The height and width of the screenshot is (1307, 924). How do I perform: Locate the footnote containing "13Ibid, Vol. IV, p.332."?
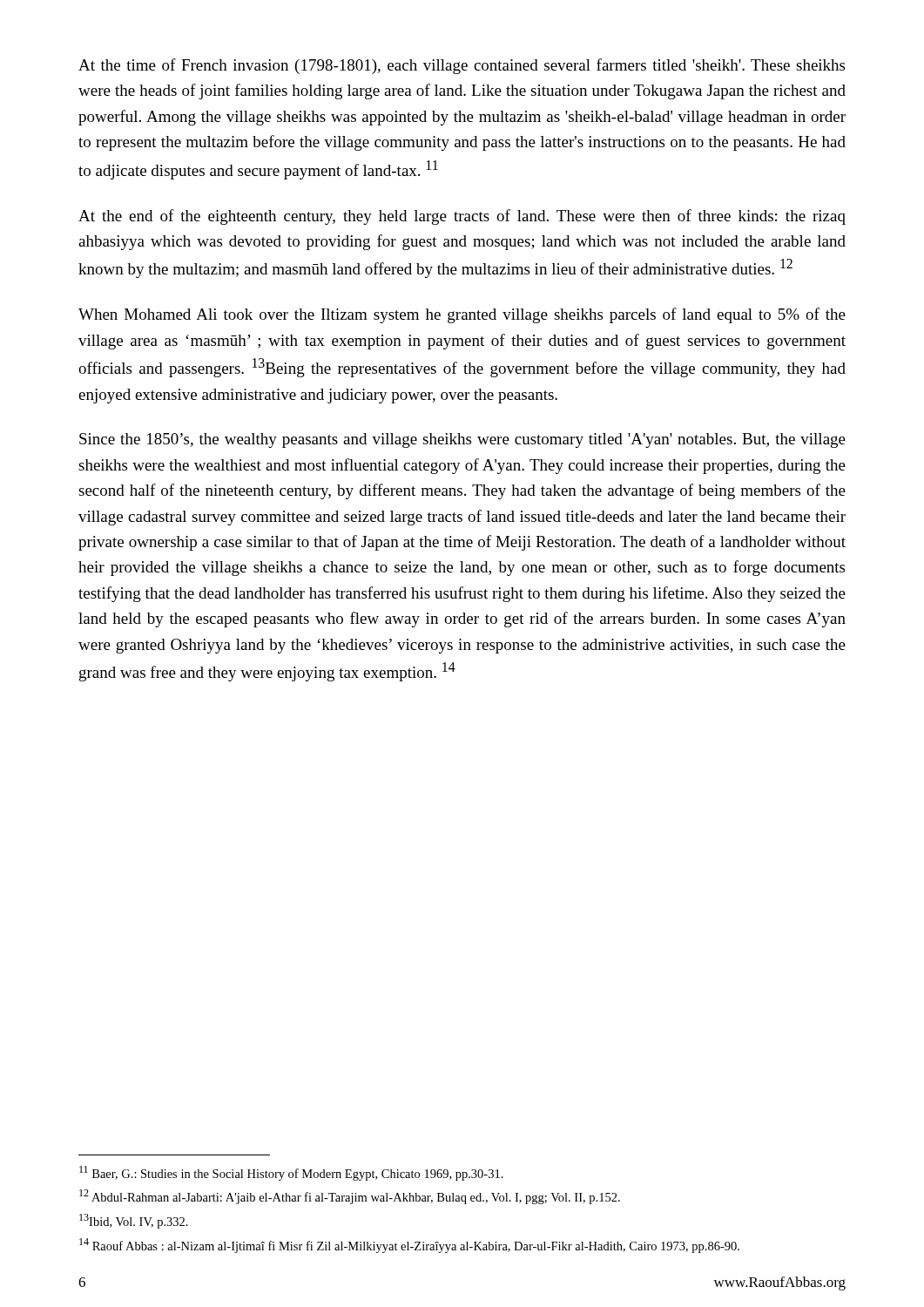134,1221
